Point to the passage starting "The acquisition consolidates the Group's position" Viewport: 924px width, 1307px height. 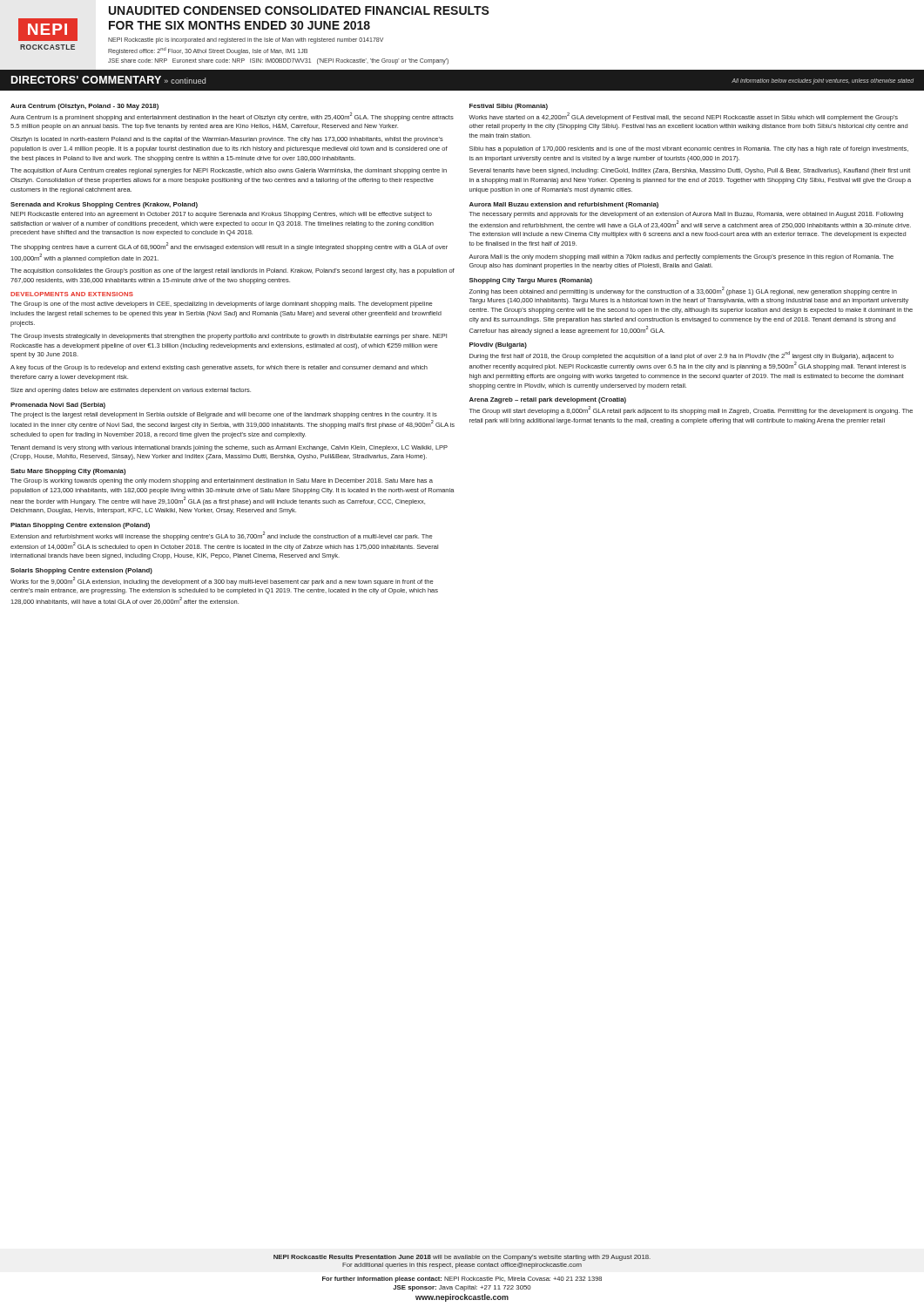click(232, 275)
